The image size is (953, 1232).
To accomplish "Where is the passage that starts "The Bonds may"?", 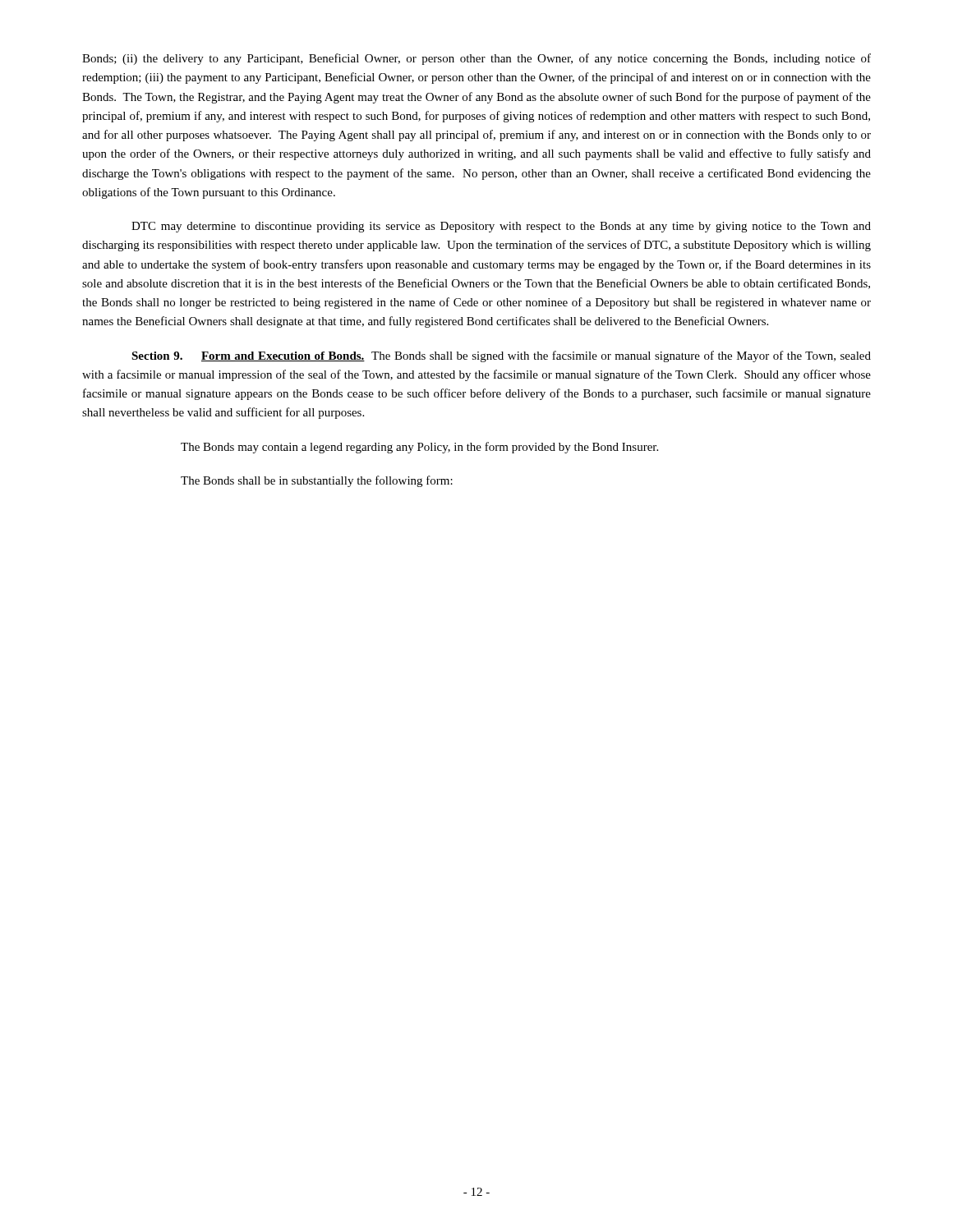I will coord(420,446).
